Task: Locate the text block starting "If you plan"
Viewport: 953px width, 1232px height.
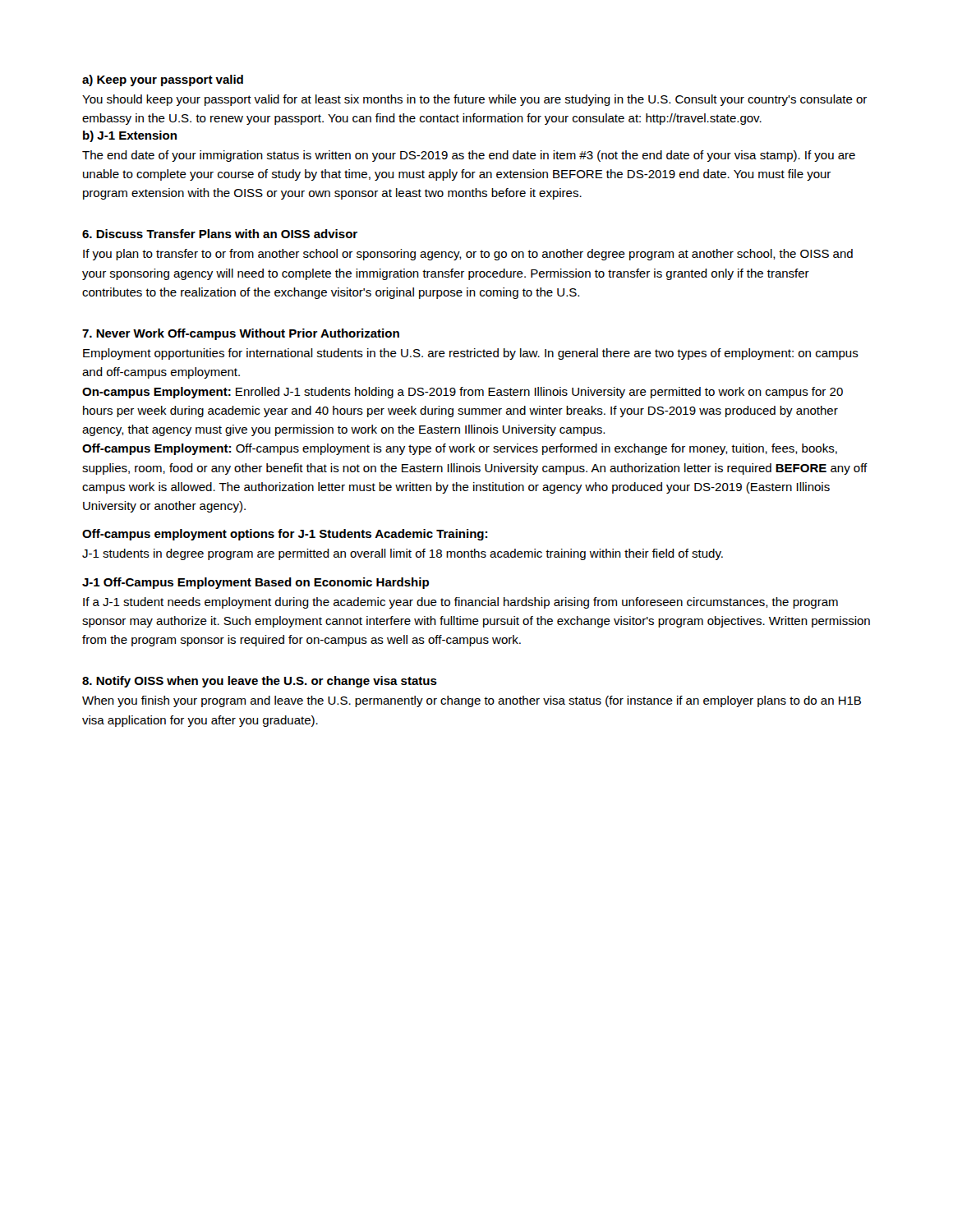Action: click(x=468, y=273)
